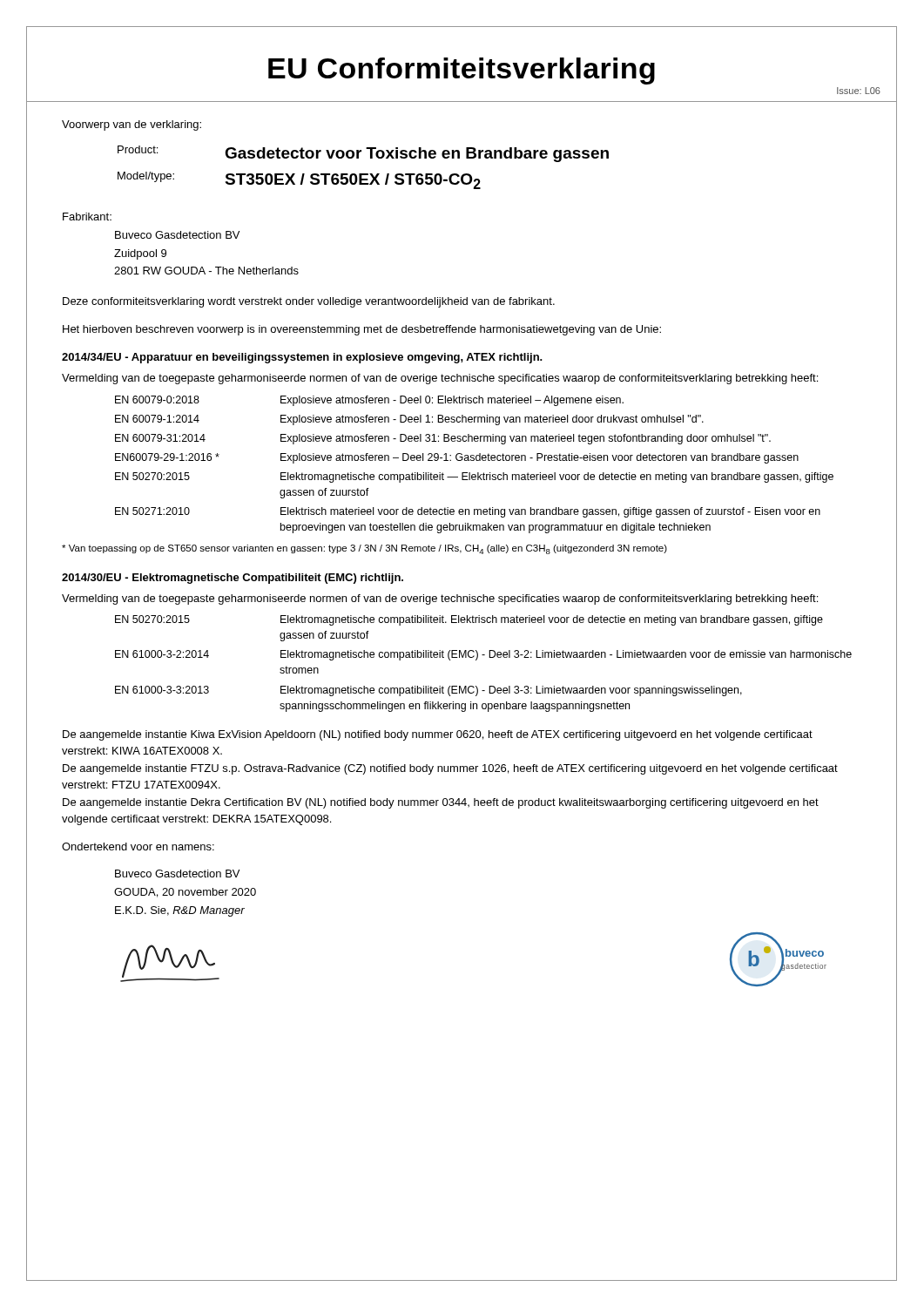
Task: Point to the block beginning "Buveco Gasdetection BV Zuidpool 9 2801 RW"
Action: 177,235
